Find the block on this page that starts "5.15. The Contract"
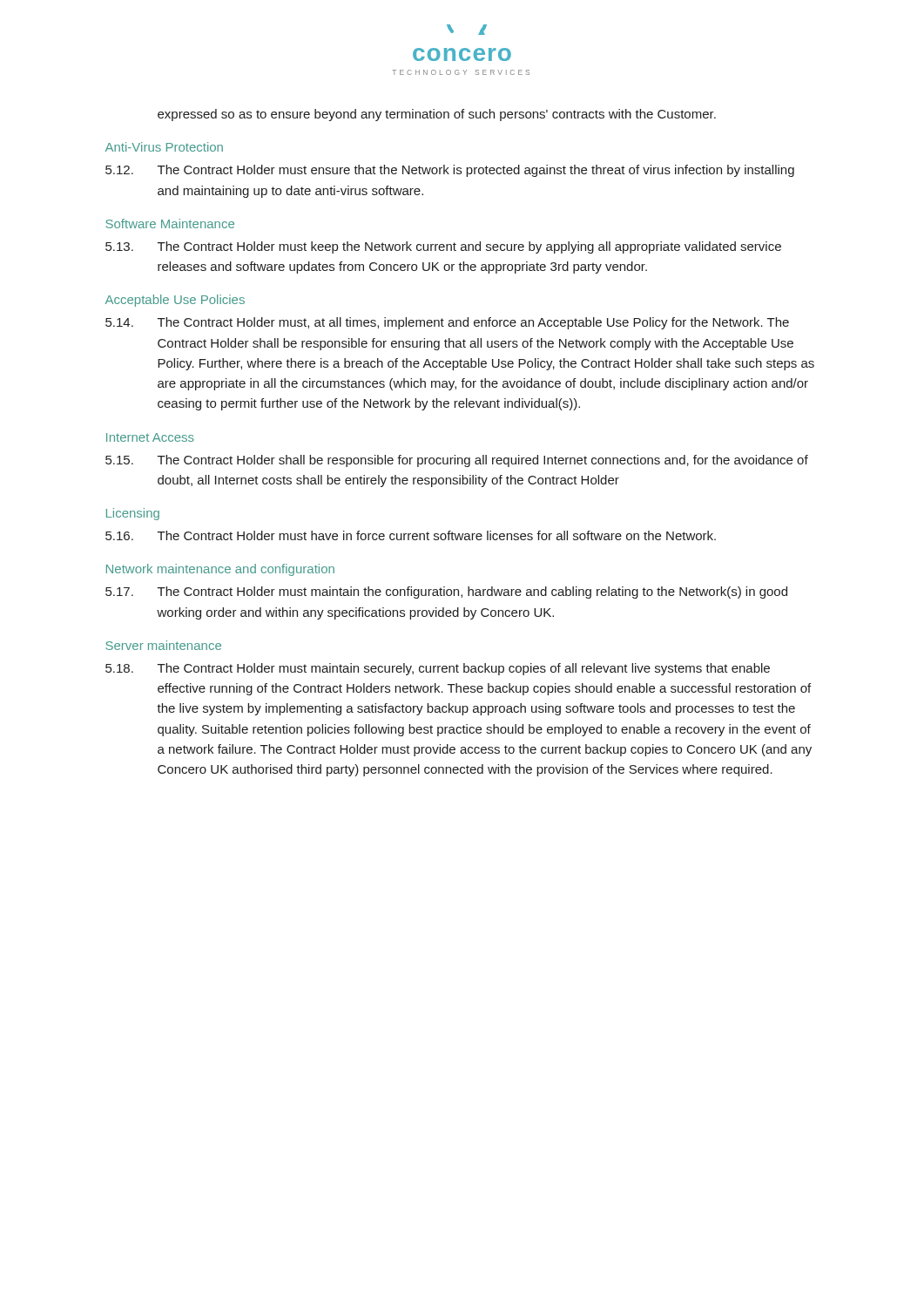 point(462,469)
